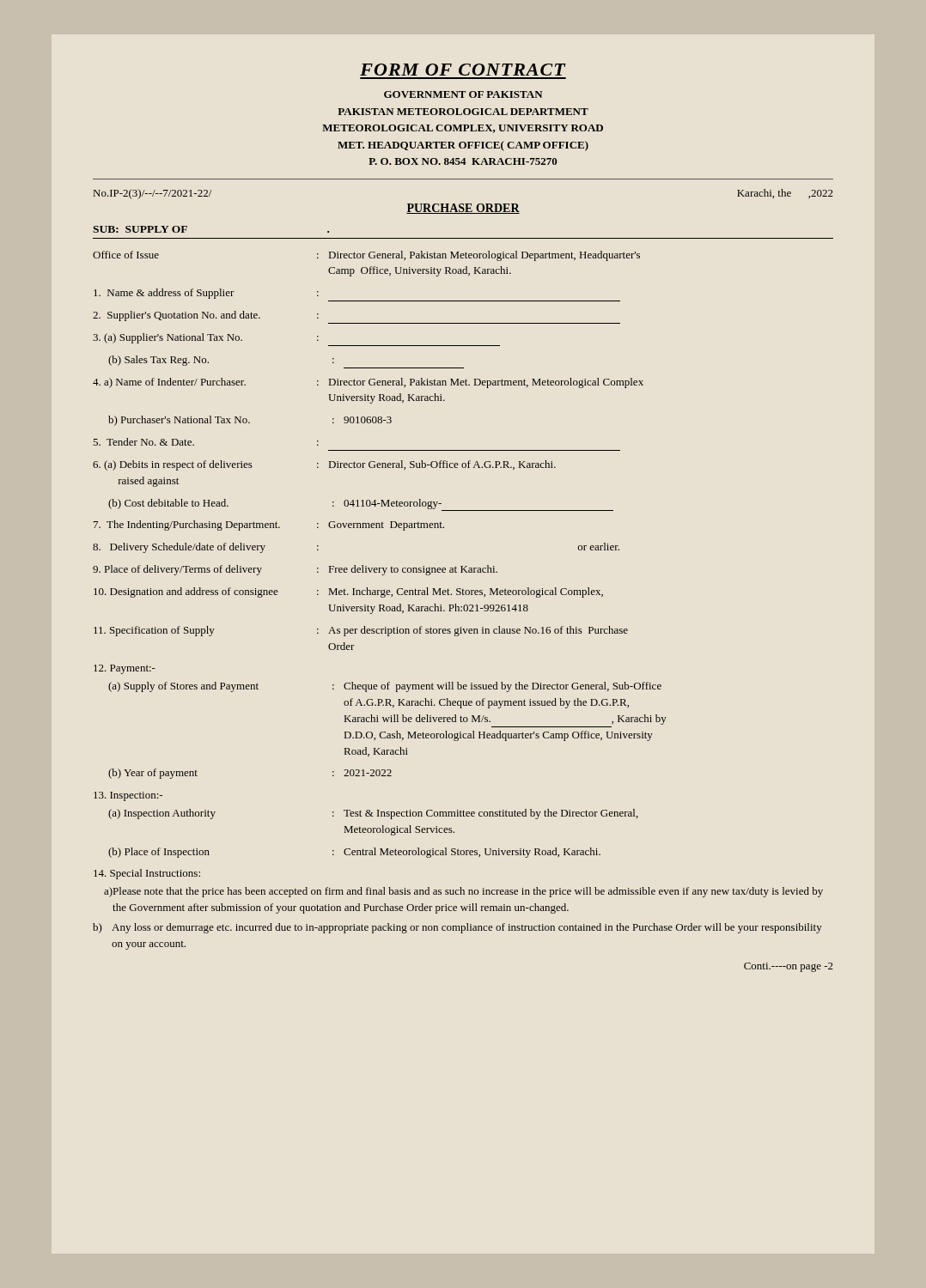This screenshot has height=1288, width=926.
Task: Find the text that reads "Karachi, the ,2022"
Action: [785, 192]
